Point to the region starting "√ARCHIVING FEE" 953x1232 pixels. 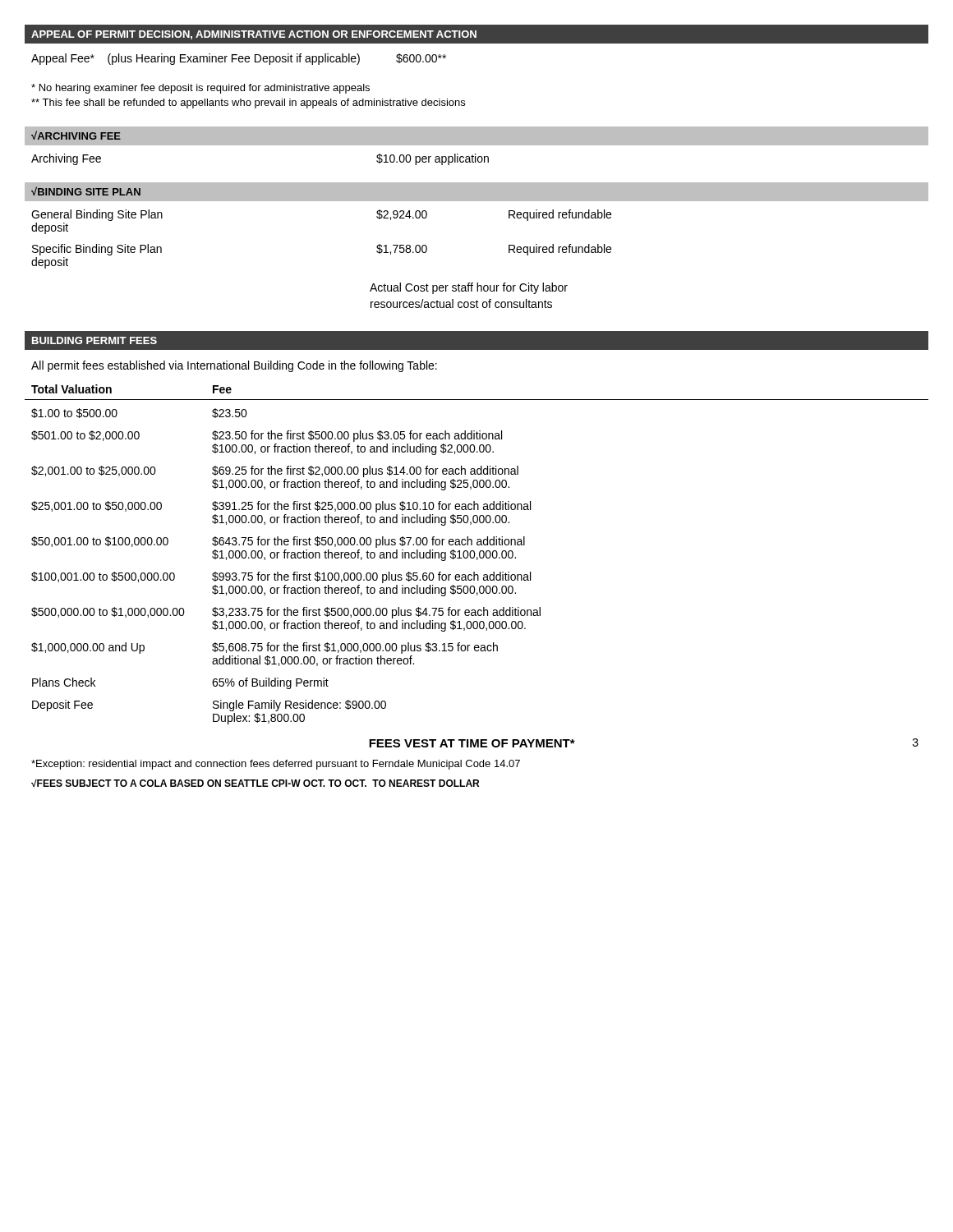tap(76, 136)
